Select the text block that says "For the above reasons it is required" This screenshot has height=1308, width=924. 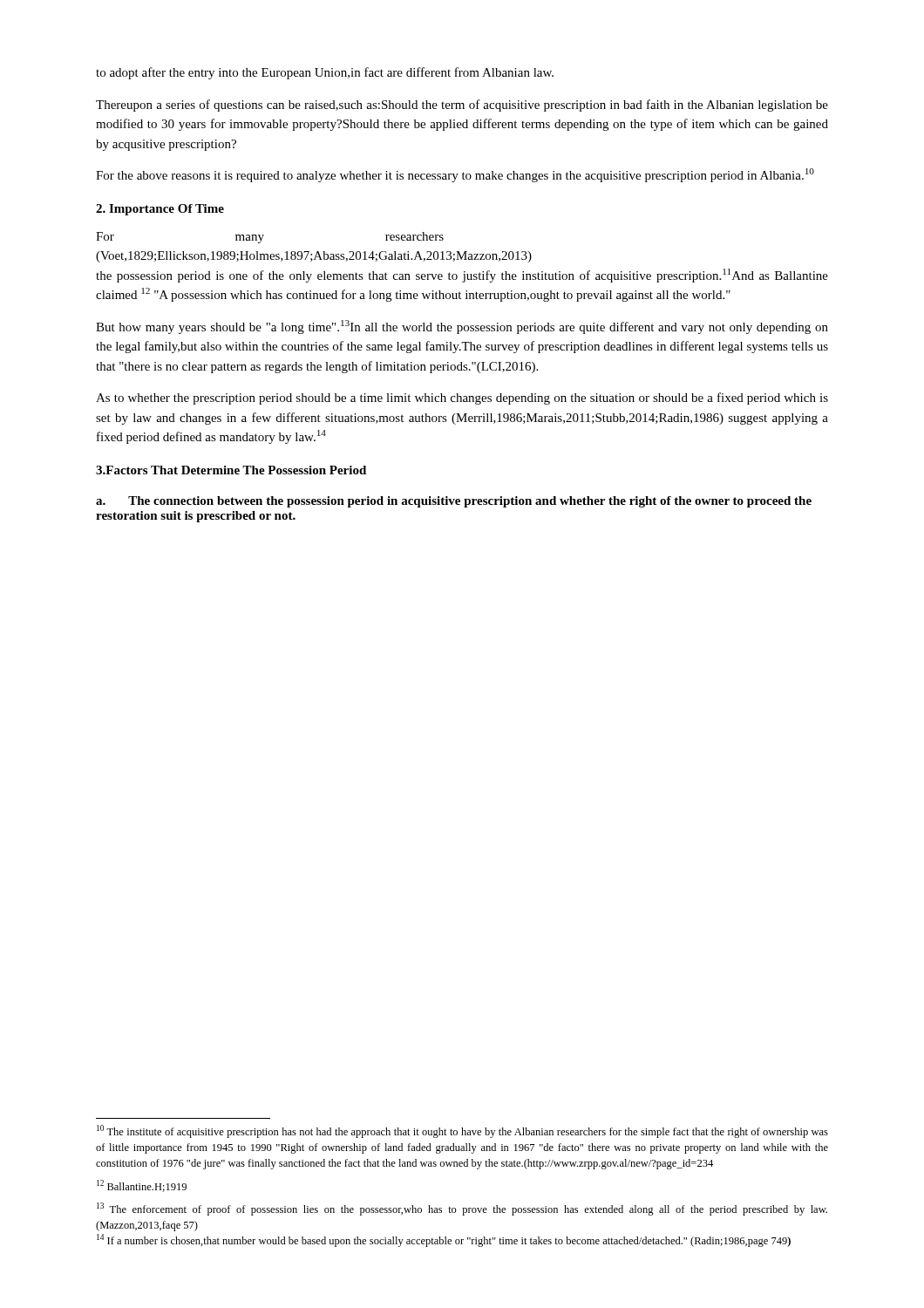coord(462,176)
